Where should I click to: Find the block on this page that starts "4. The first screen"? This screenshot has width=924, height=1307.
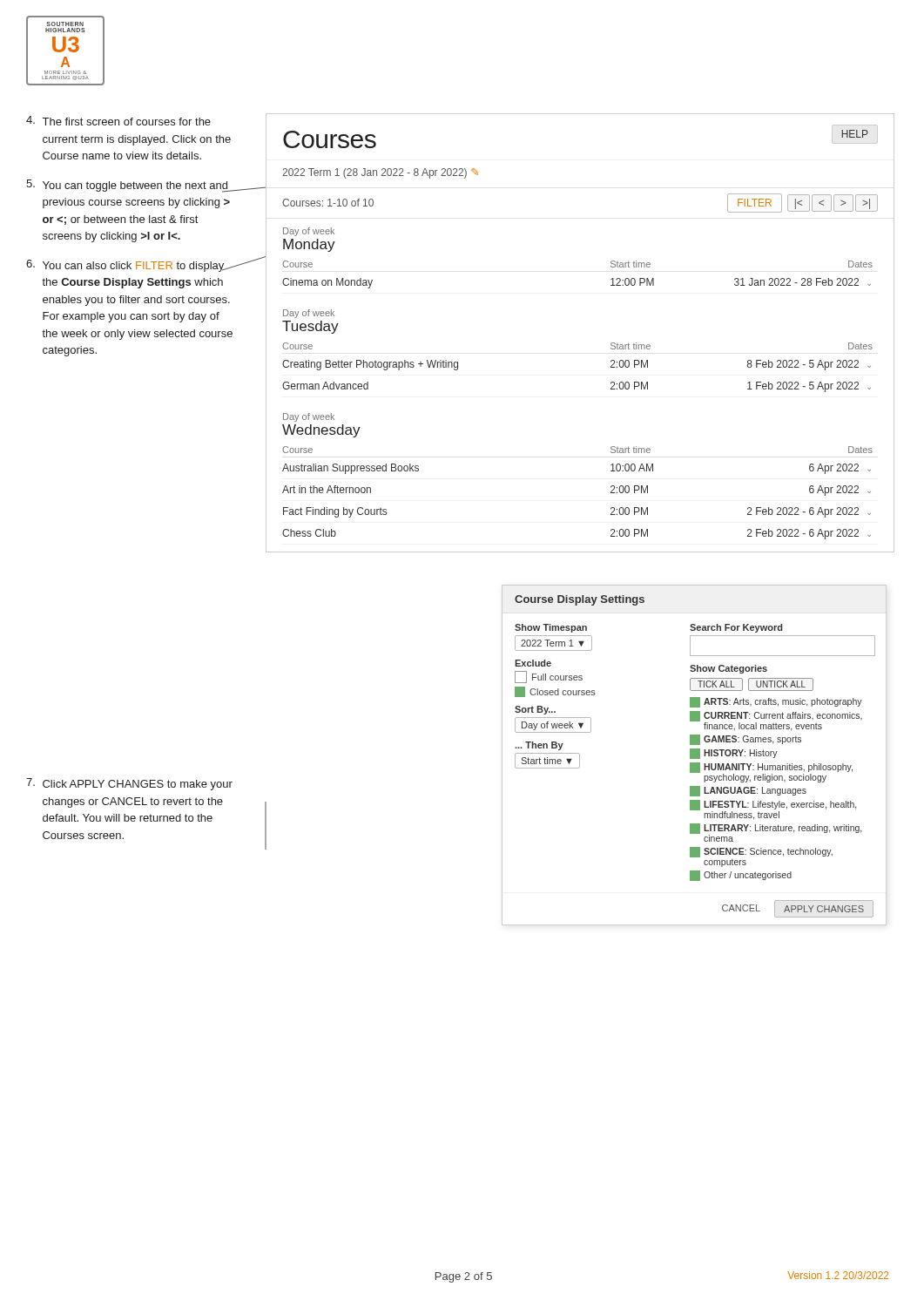click(130, 139)
